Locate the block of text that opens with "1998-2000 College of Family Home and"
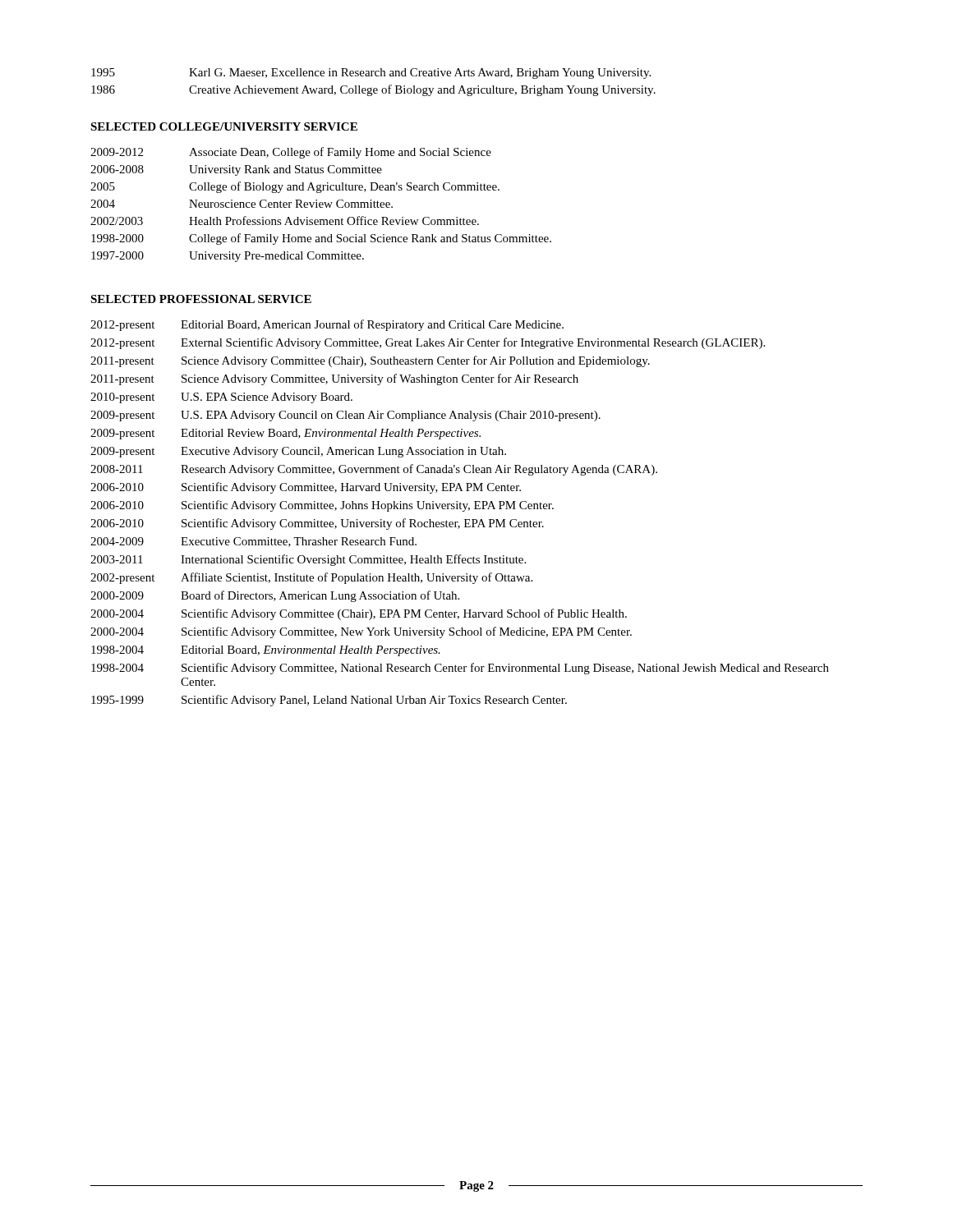 pyautogui.click(x=476, y=239)
